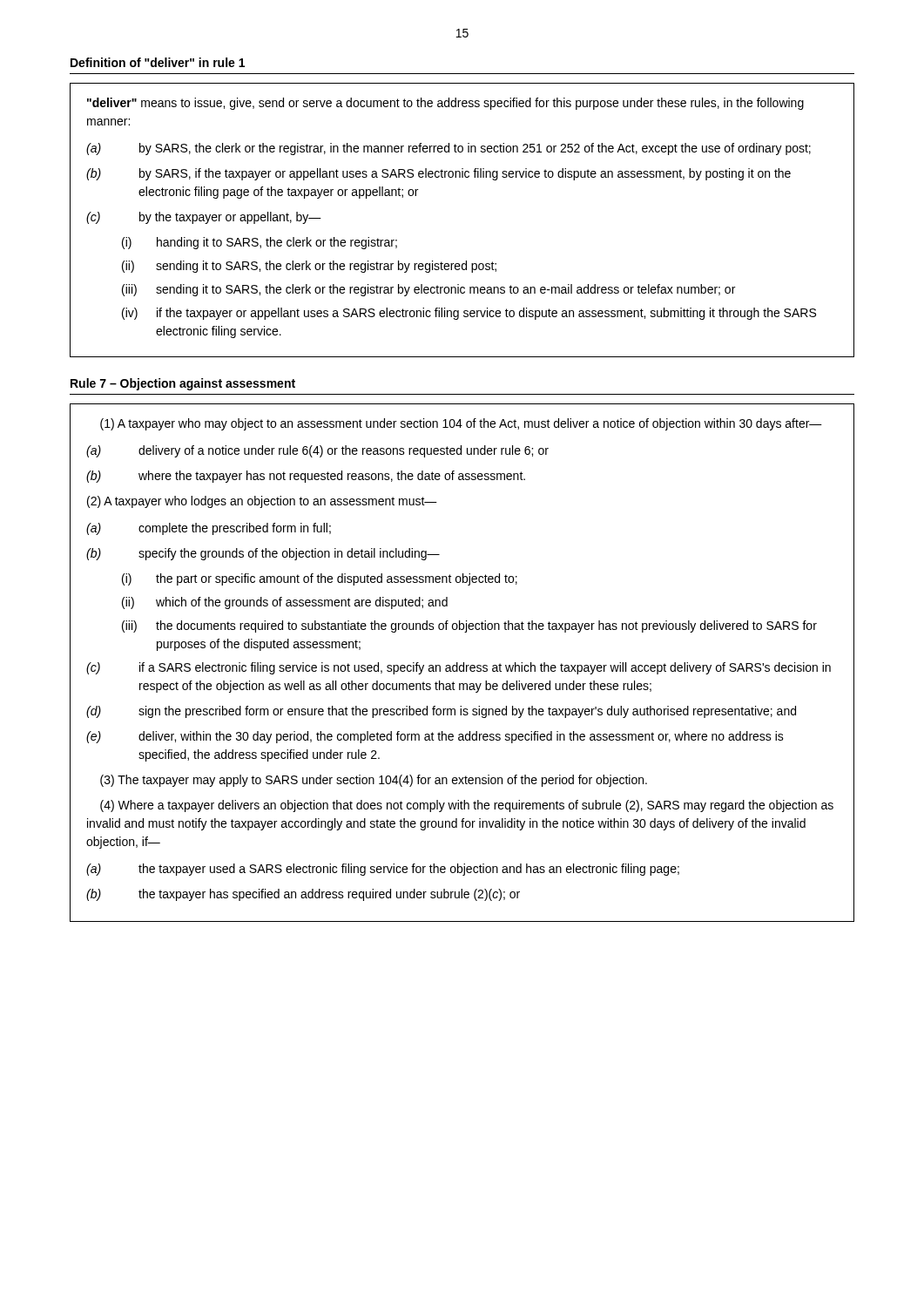Click on the text starting "(i) handing it to SARS,"
924x1307 pixels.
click(259, 243)
